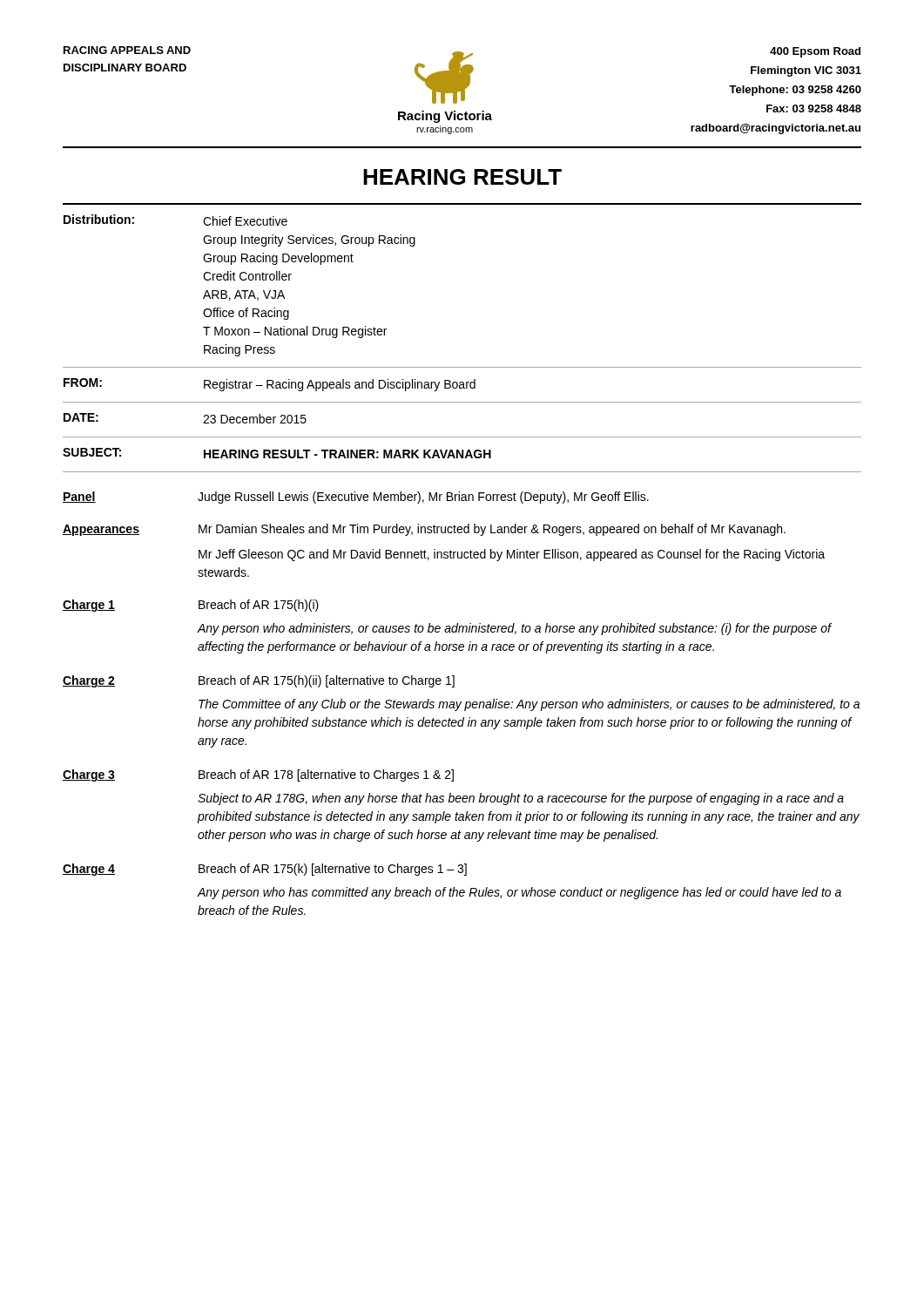Select the title containing "HEARING RESULT"
The width and height of the screenshot is (924, 1307).
(462, 178)
